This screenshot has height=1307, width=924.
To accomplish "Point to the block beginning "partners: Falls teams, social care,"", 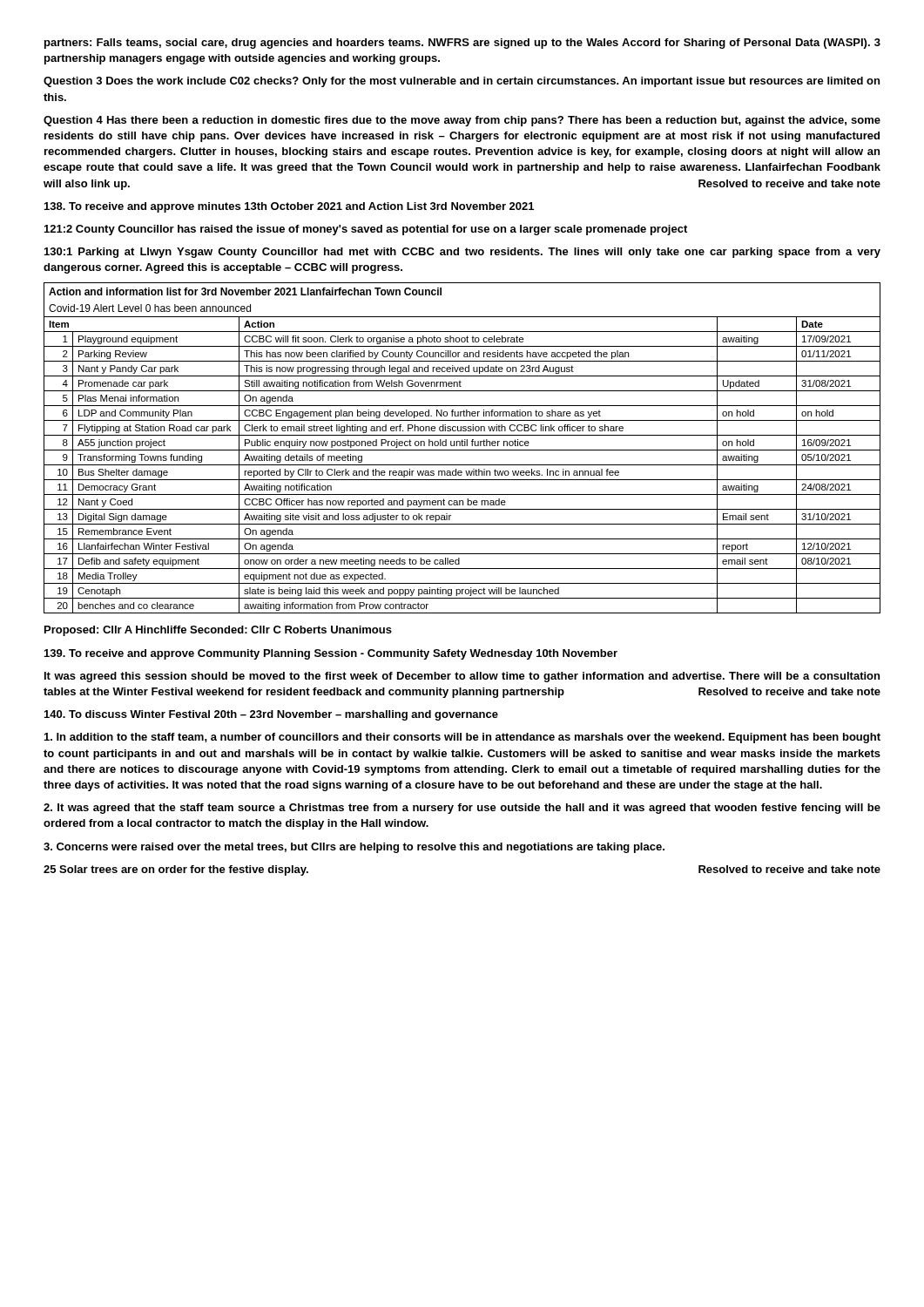I will (x=462, y=50).
